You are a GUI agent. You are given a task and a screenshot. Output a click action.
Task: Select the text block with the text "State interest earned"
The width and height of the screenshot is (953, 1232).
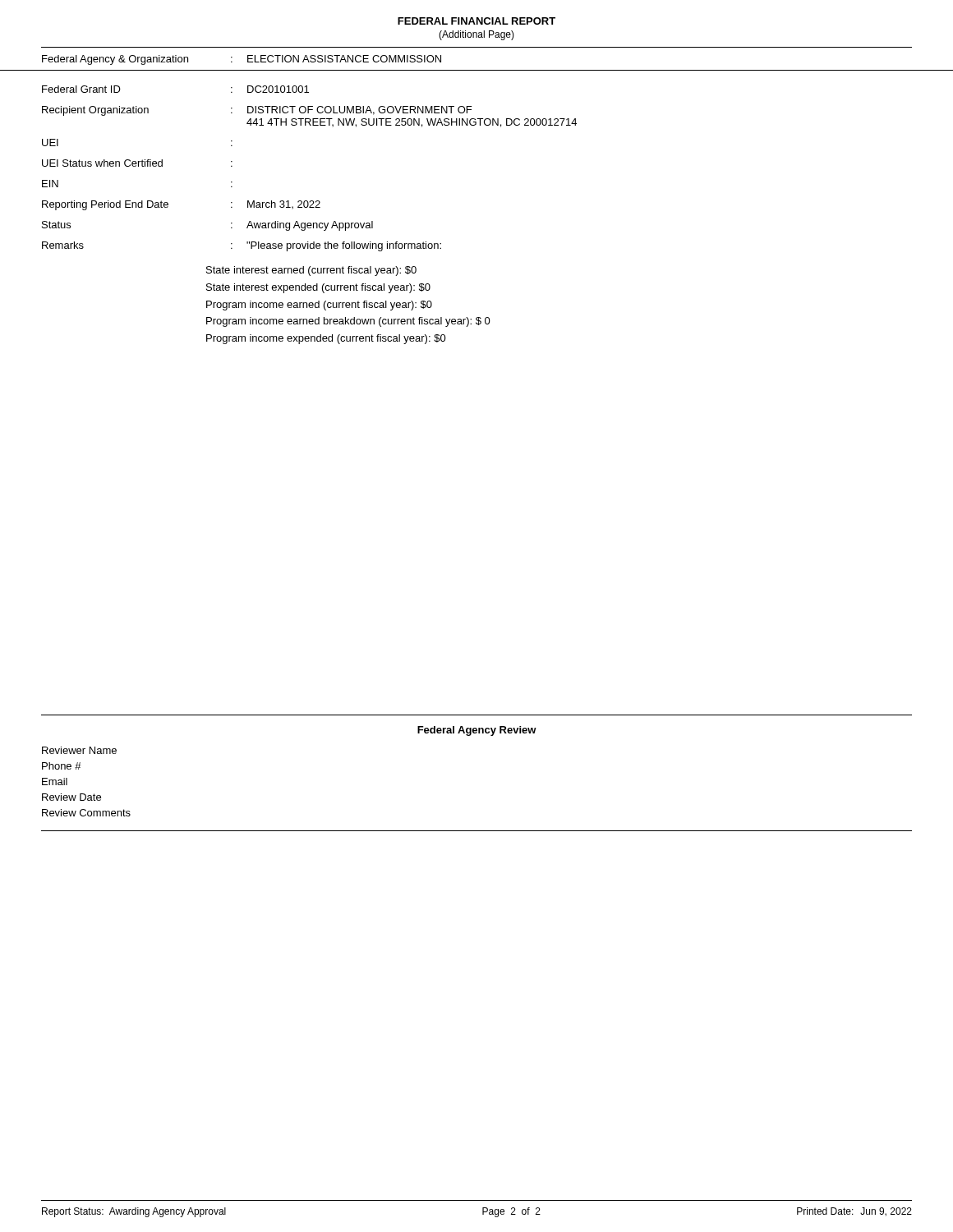coord(348,304)
